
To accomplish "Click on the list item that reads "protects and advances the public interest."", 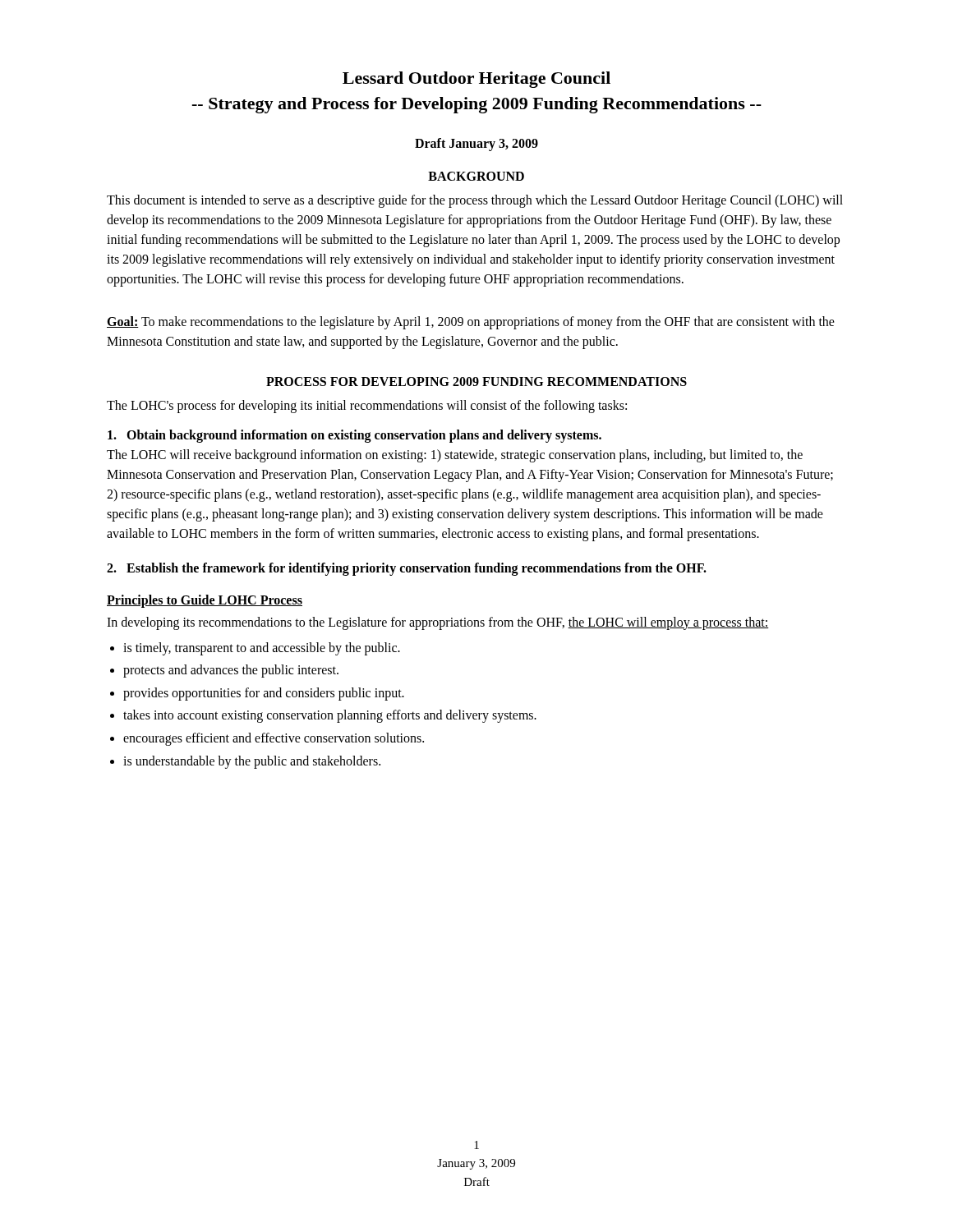I will tap(231, 670).
